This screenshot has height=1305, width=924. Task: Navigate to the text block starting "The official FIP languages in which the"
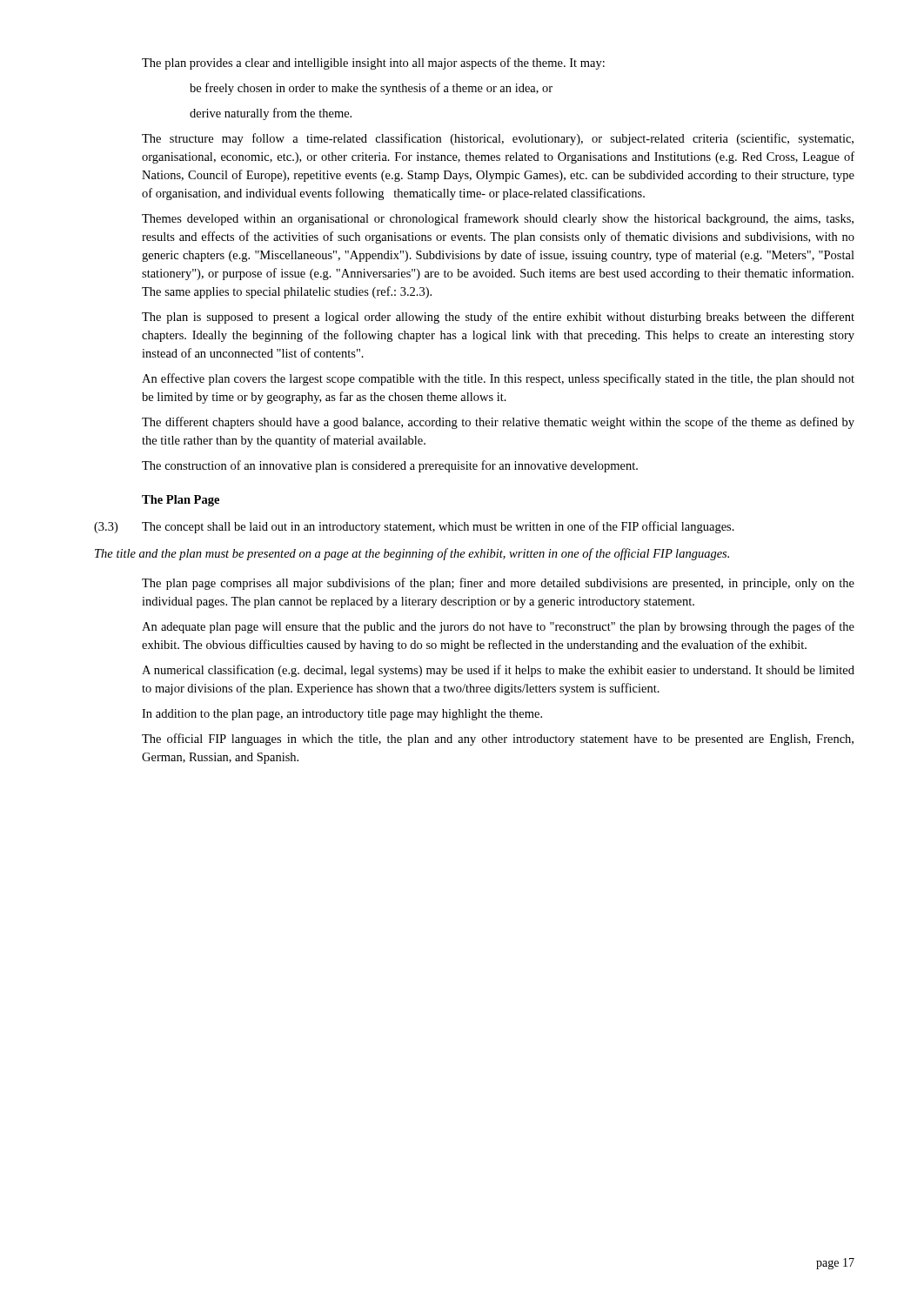tap(498, 748)
